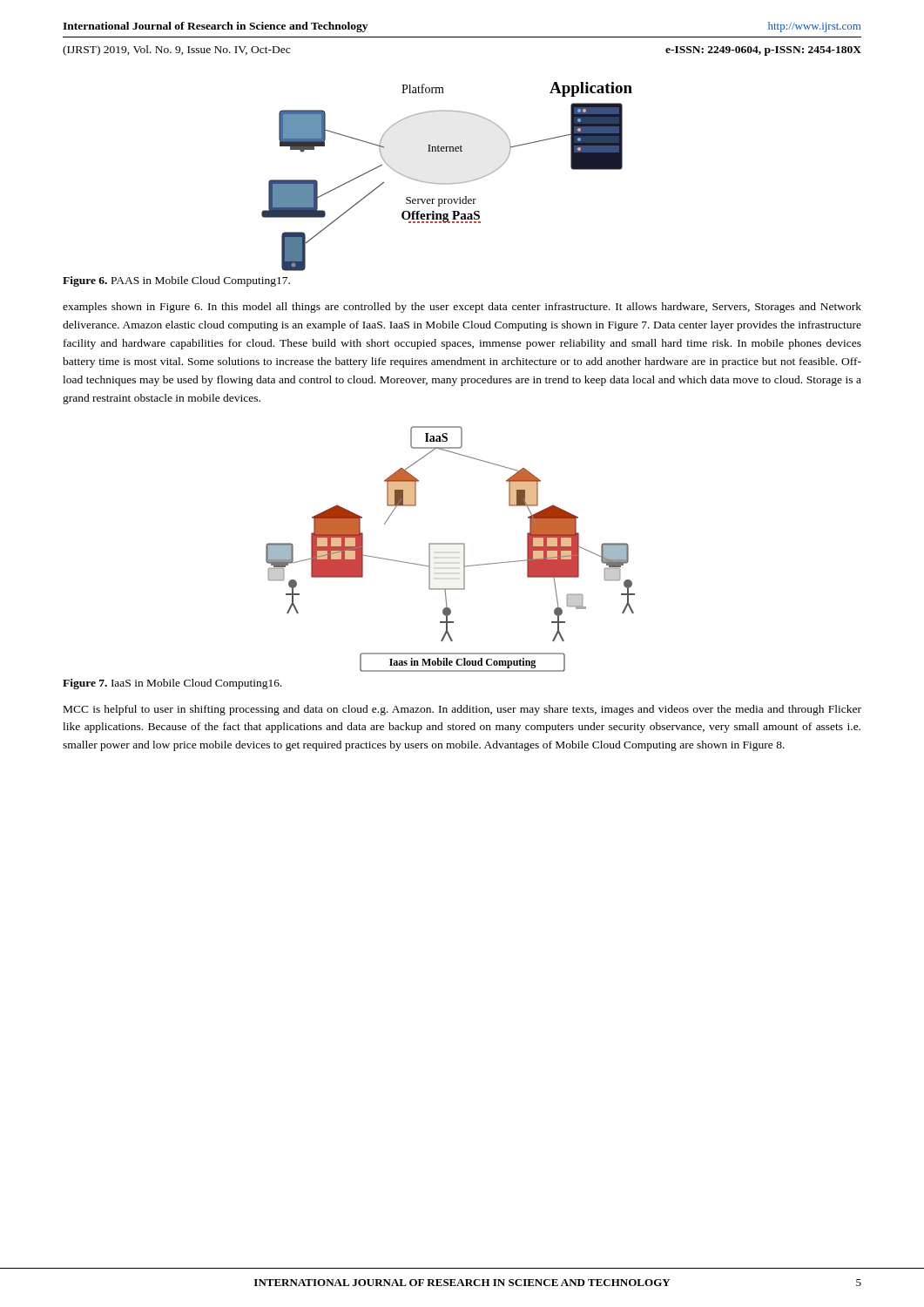Screen dimensions: 1307x924
Task: Find the block on this page that starts "(IJRST) 2019, Vol. No."
Action: coord(177,50)
